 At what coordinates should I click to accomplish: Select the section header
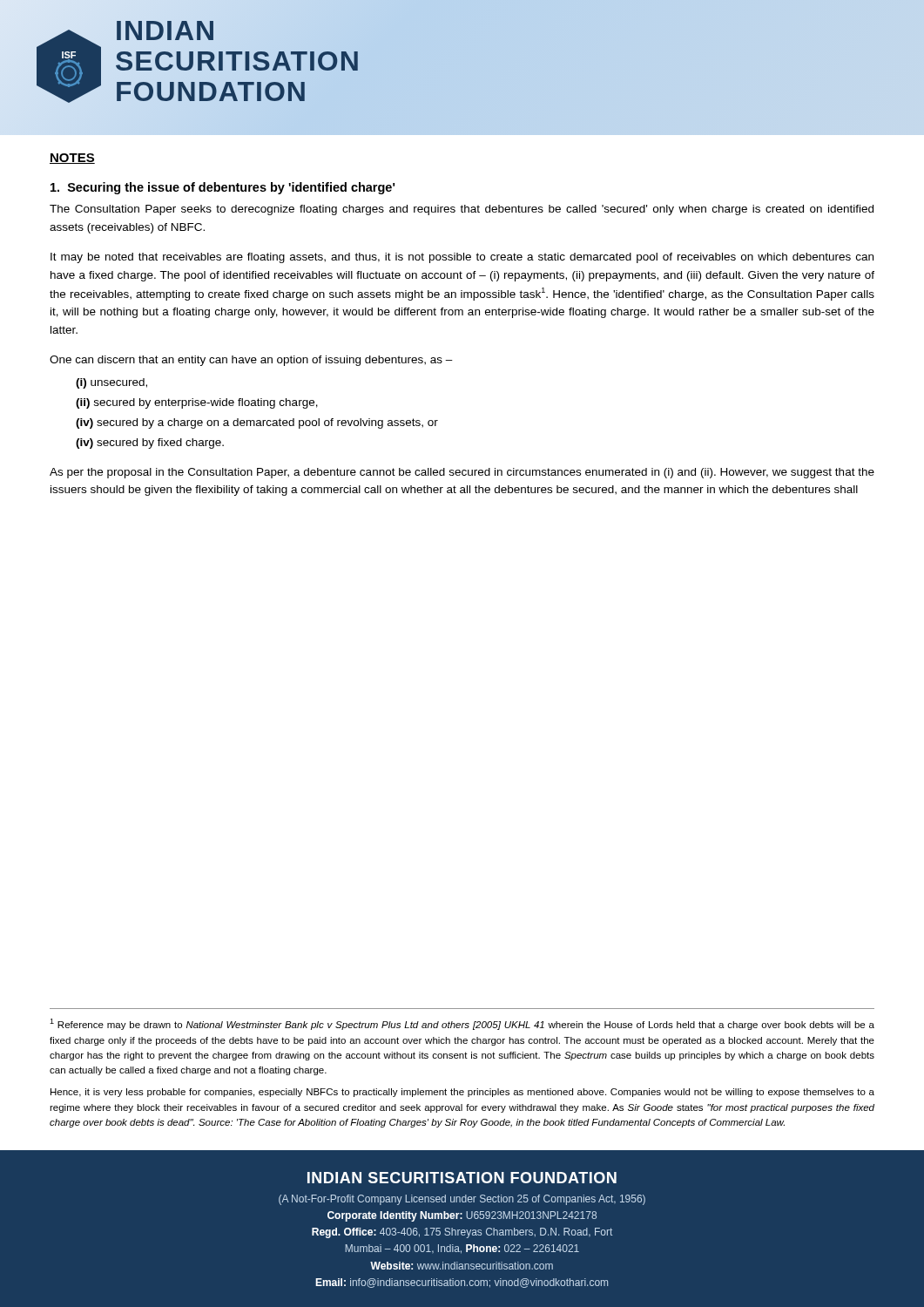tap(222, 187)
